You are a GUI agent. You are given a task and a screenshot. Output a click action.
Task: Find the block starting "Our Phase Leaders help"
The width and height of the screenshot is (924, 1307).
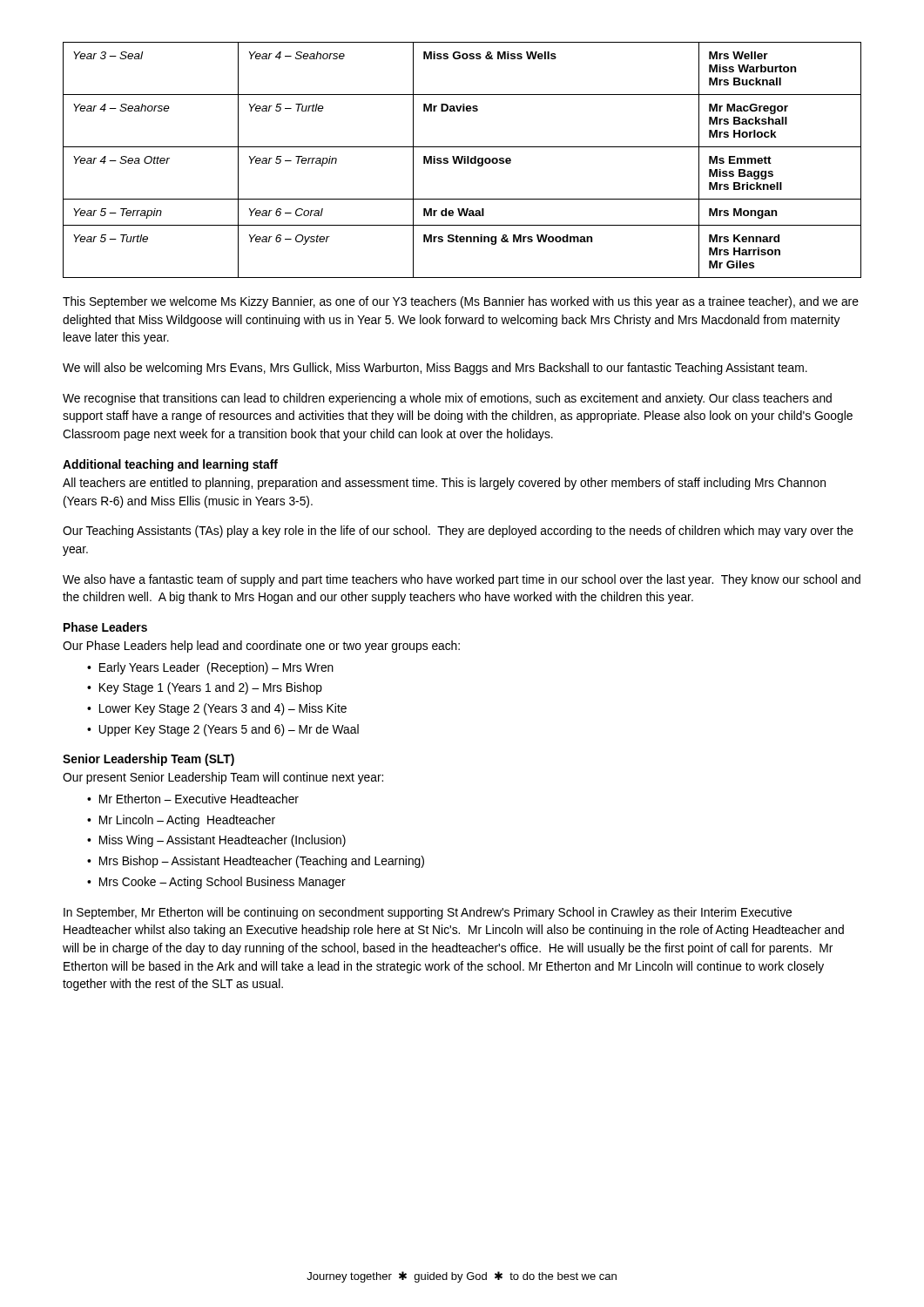(262, 646)
